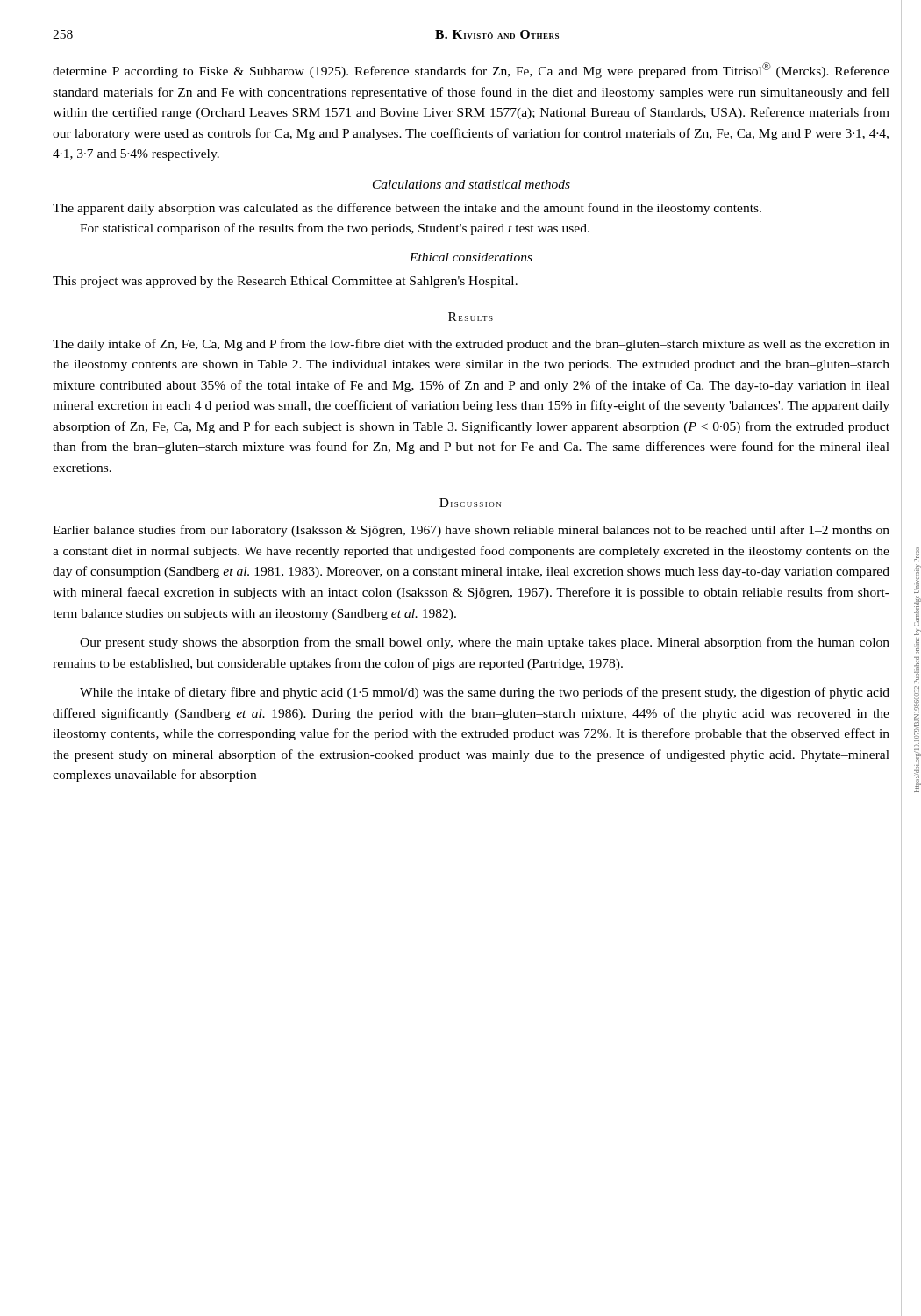Locate the region starting "Earlier balance studies from our"

coord(471,571)
